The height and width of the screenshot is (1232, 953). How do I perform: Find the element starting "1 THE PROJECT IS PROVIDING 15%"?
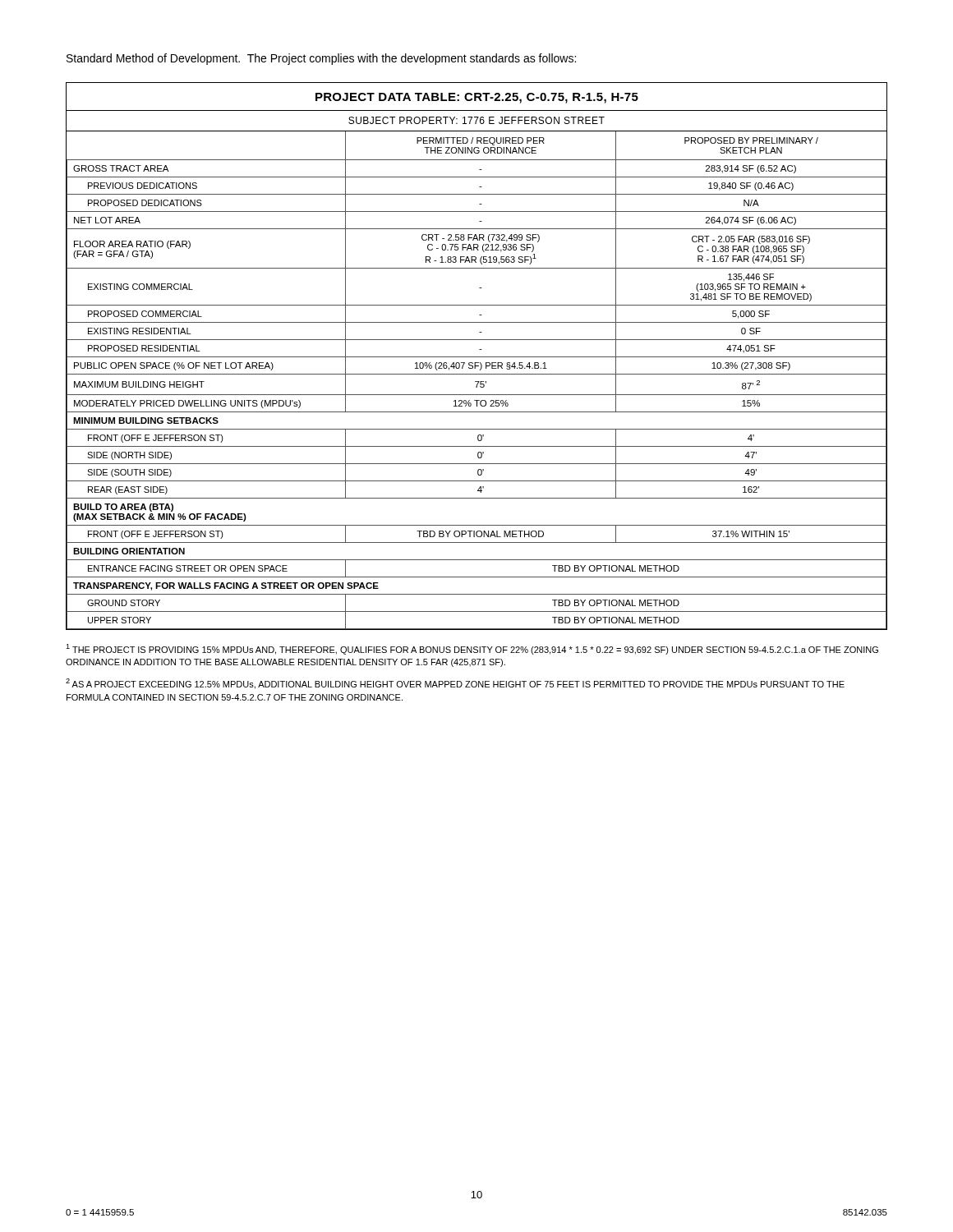click(x=472, y=655)
